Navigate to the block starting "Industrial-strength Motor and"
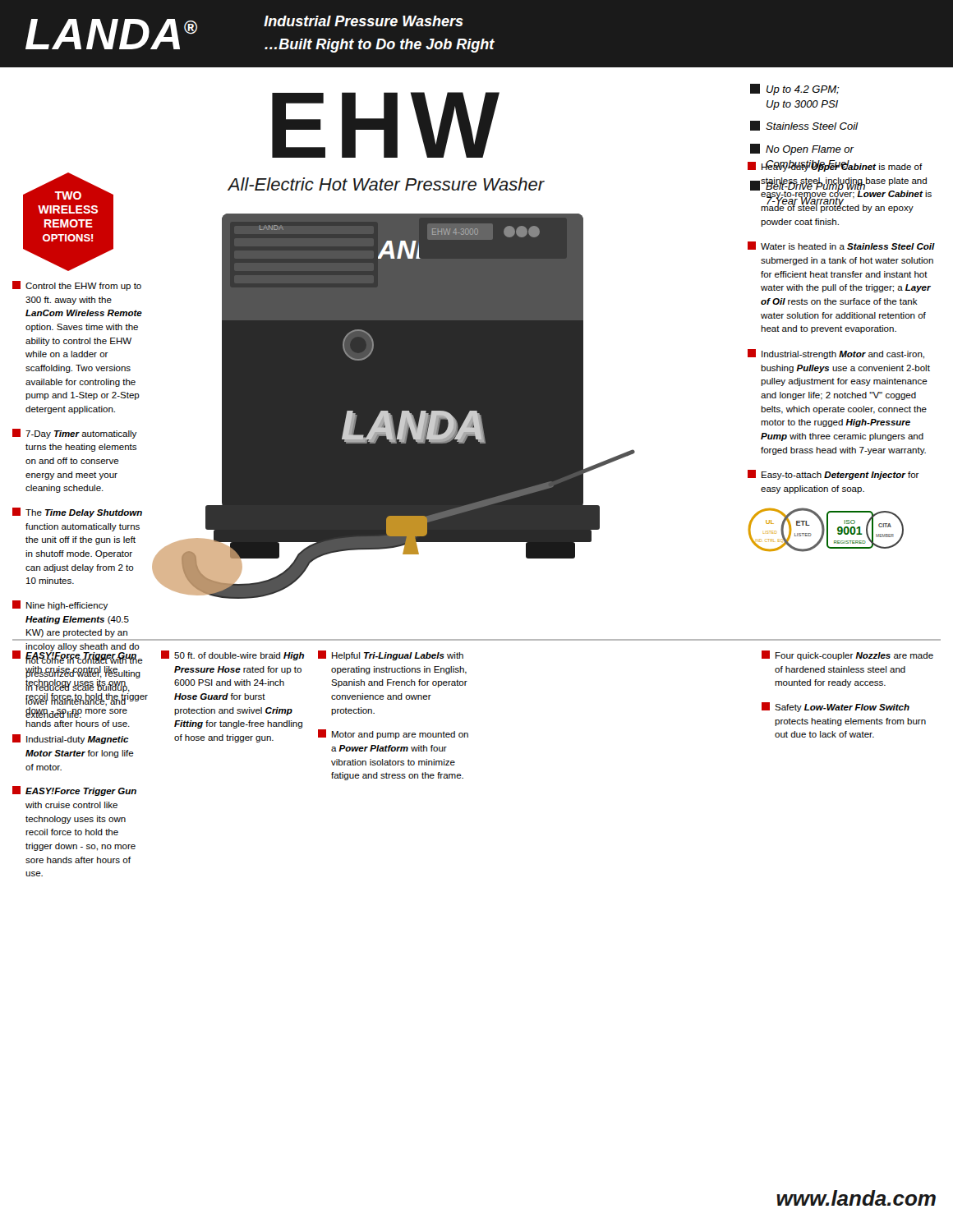The width and height of the screenshot is (953, 1232). coord(843,402)
